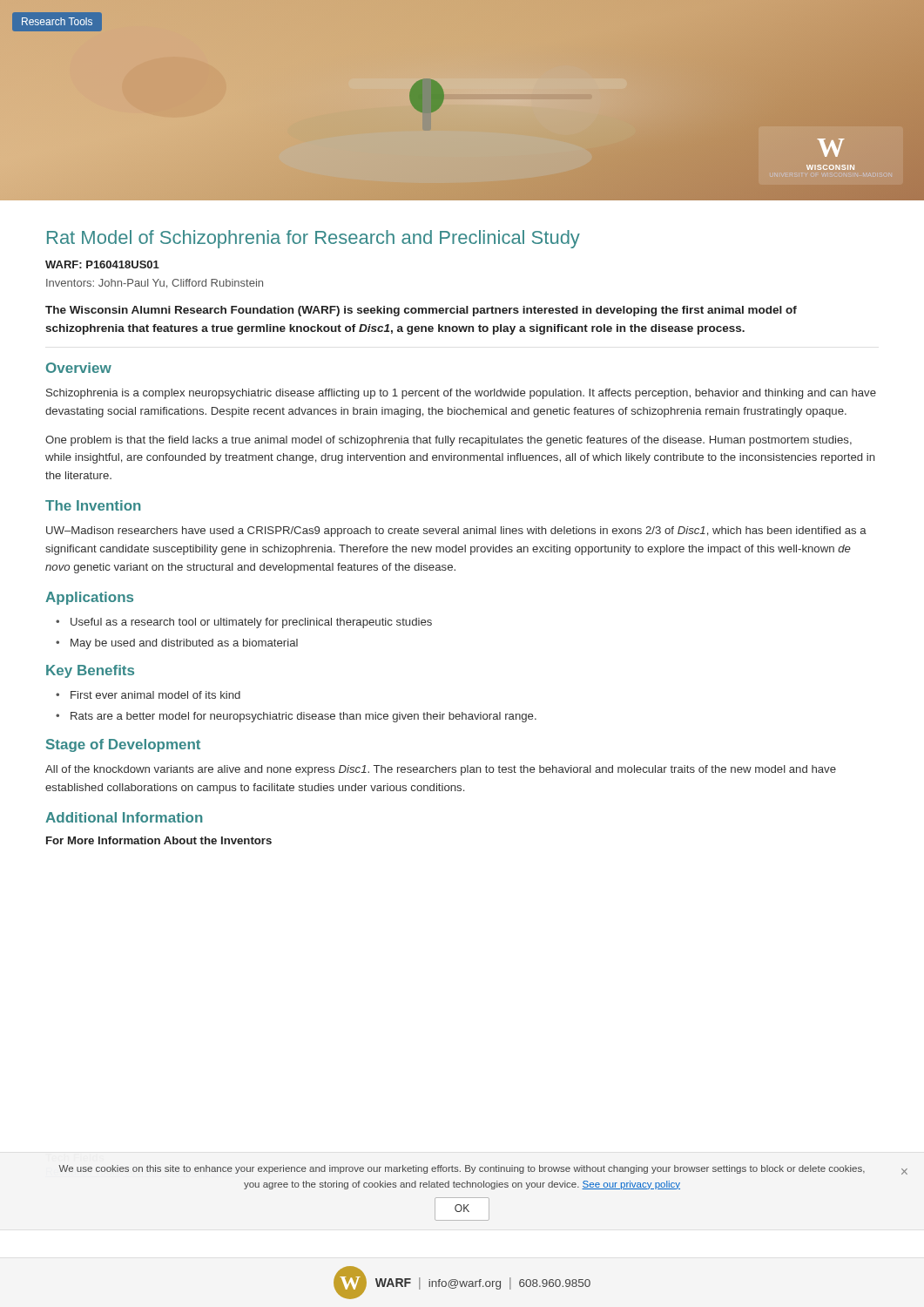
Task: Point to the block beginning "All of the knockdown variants are alive and"
Action: pos(462,779)
